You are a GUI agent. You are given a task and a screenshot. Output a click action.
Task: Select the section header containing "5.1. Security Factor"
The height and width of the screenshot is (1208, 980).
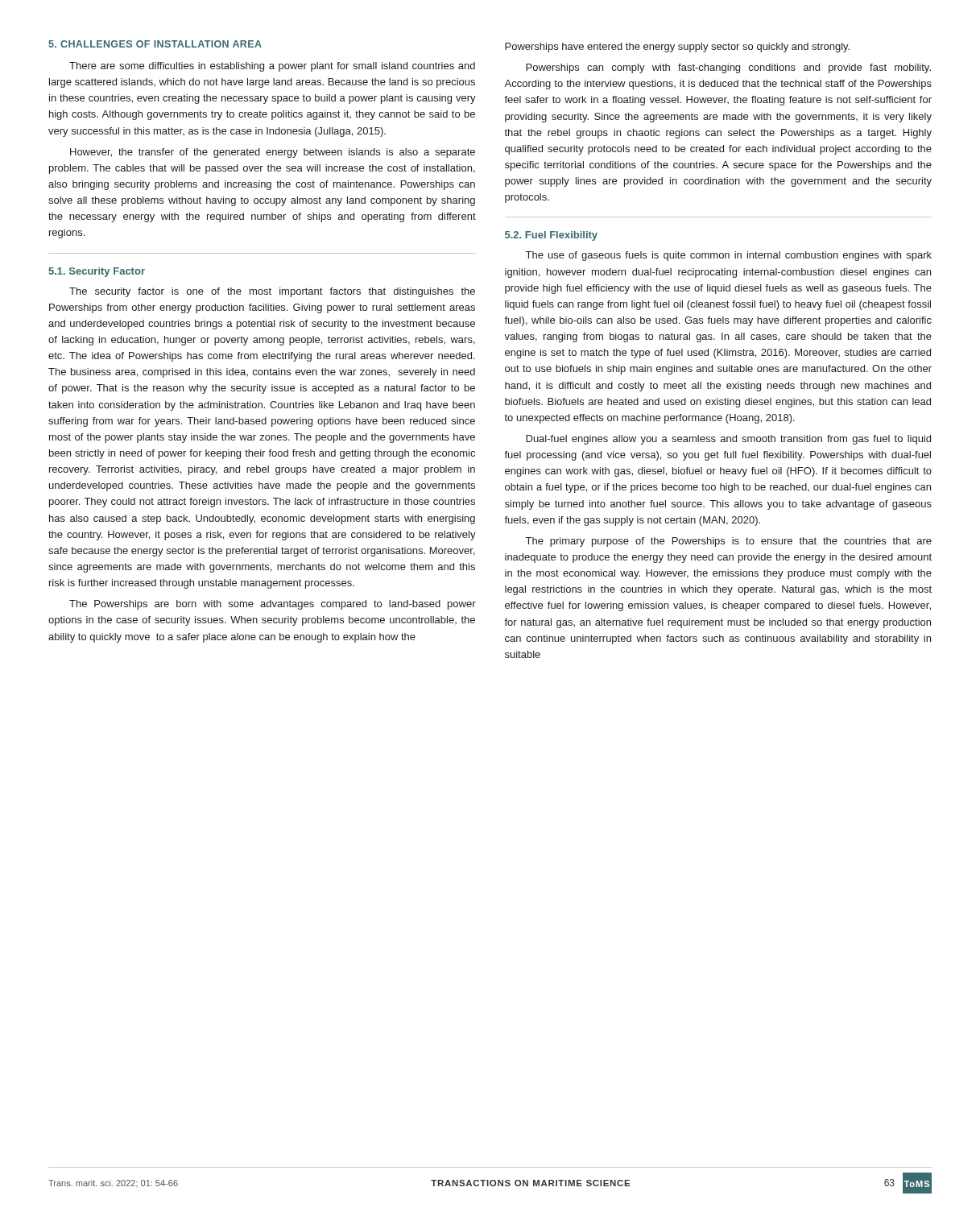point(97,271)
